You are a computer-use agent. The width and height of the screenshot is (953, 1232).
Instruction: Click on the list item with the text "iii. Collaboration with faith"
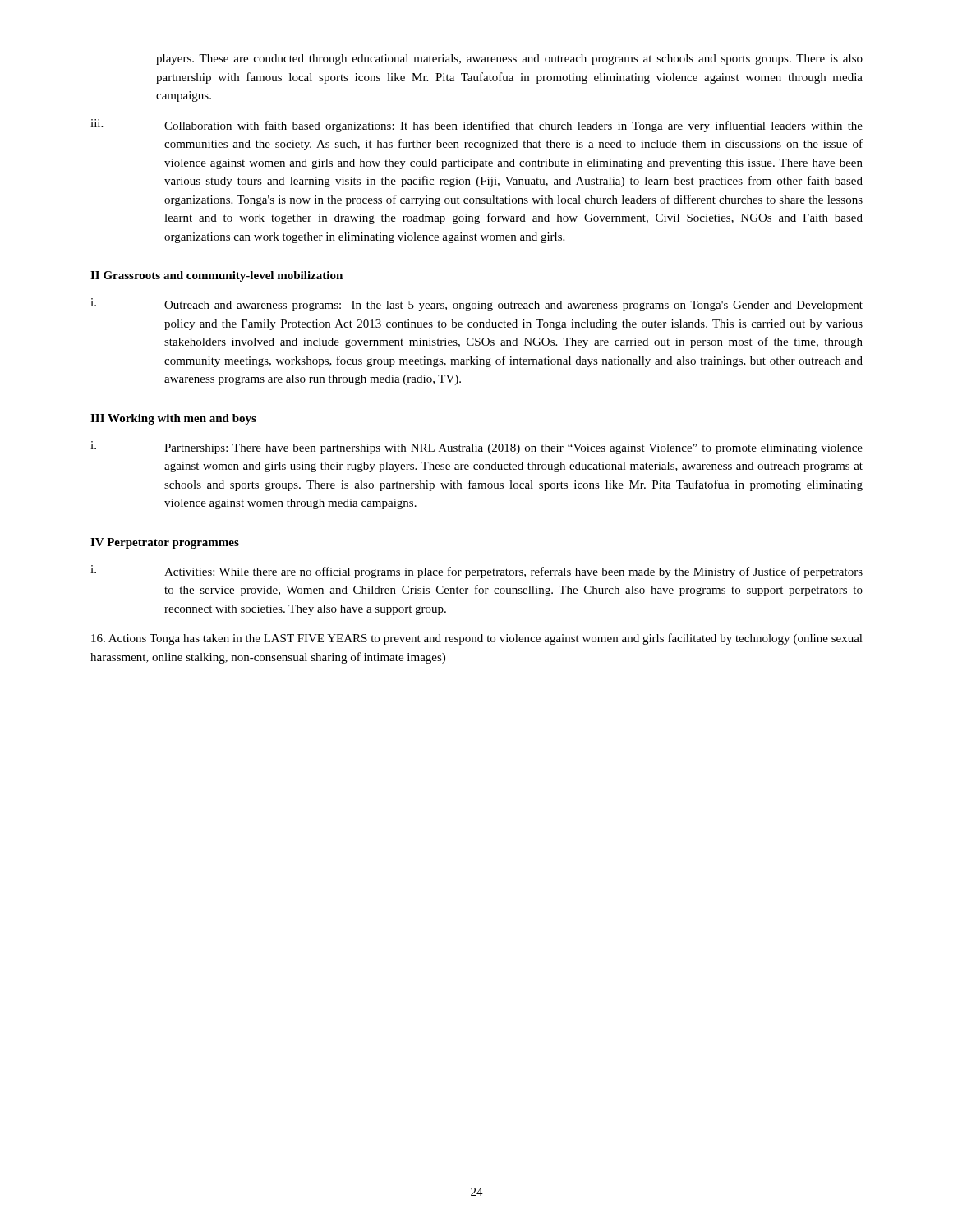point(476,181)
